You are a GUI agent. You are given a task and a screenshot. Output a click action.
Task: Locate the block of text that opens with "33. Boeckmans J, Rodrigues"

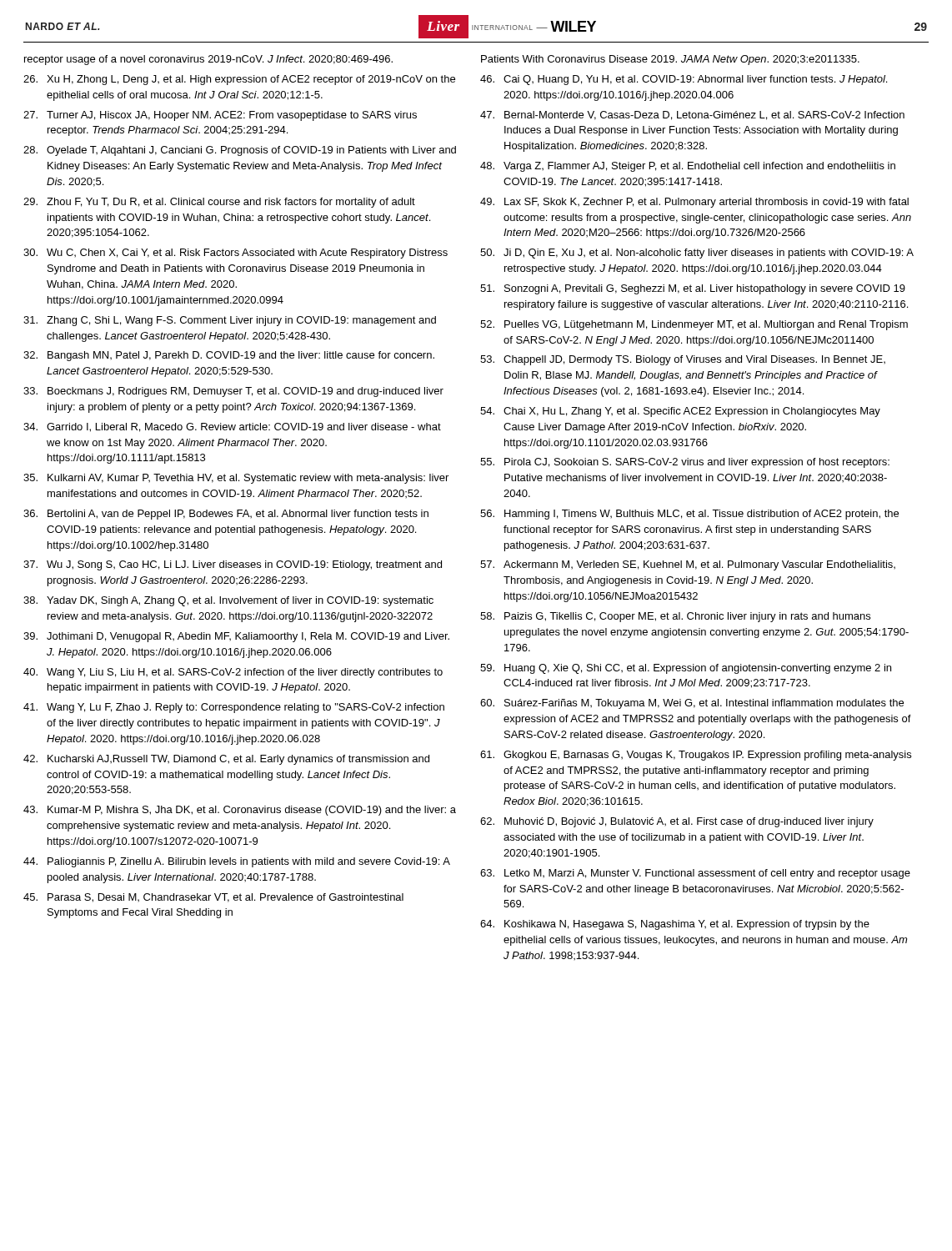pyautogui.click(x=240, y=399)
